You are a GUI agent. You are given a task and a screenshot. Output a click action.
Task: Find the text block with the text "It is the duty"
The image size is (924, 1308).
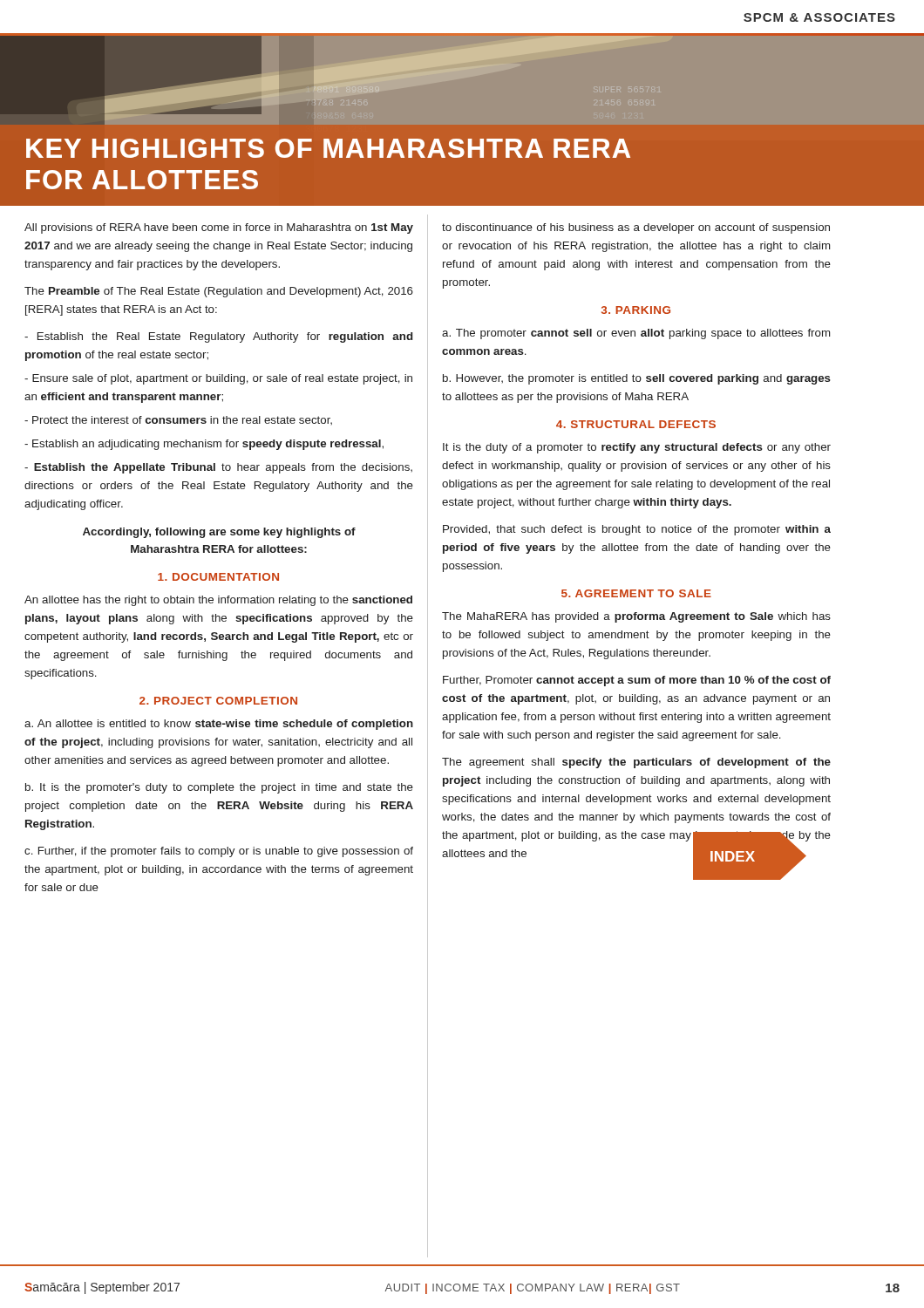coord(636,474)
